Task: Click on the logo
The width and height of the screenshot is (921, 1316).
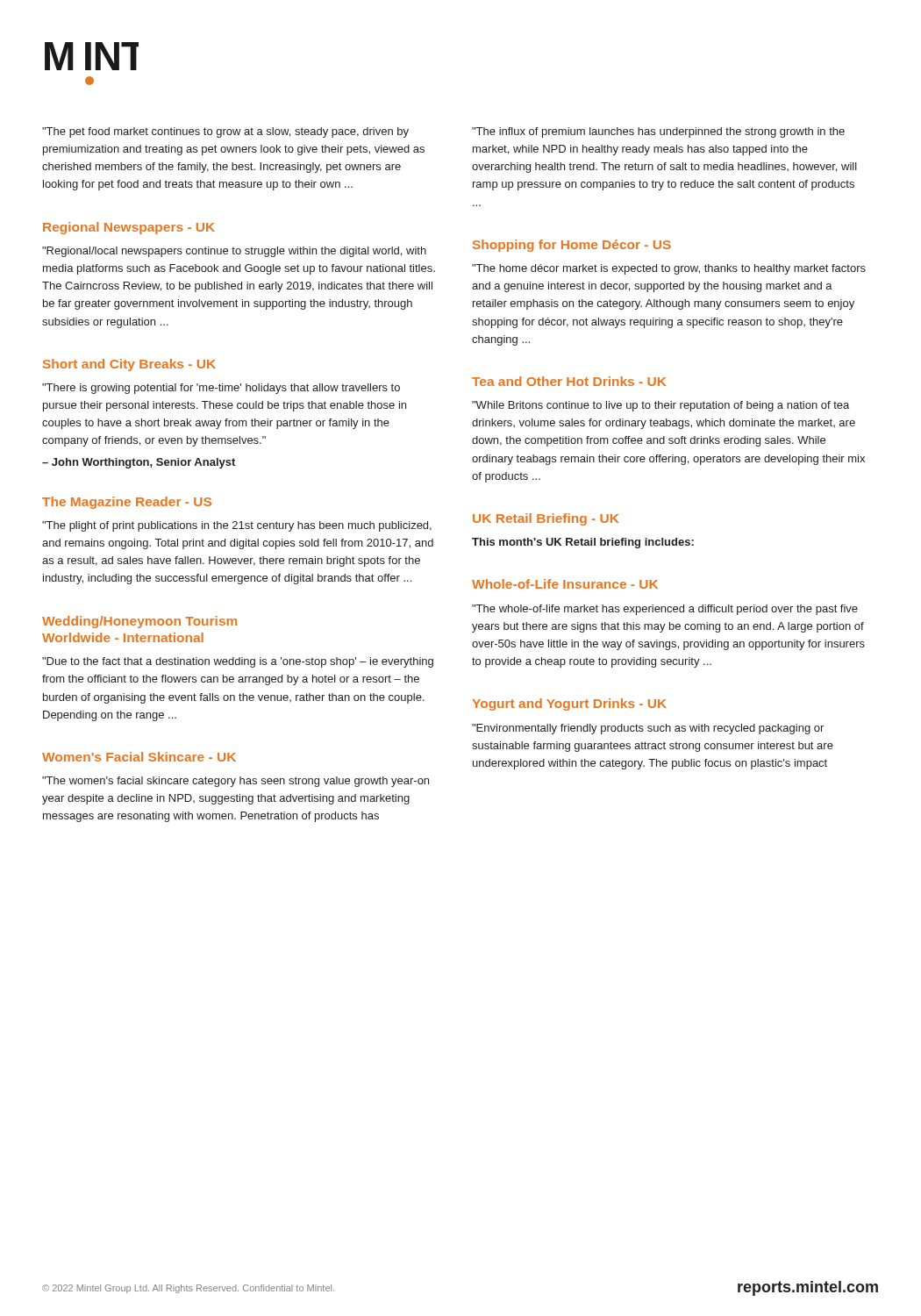Action: coord(90,63)
